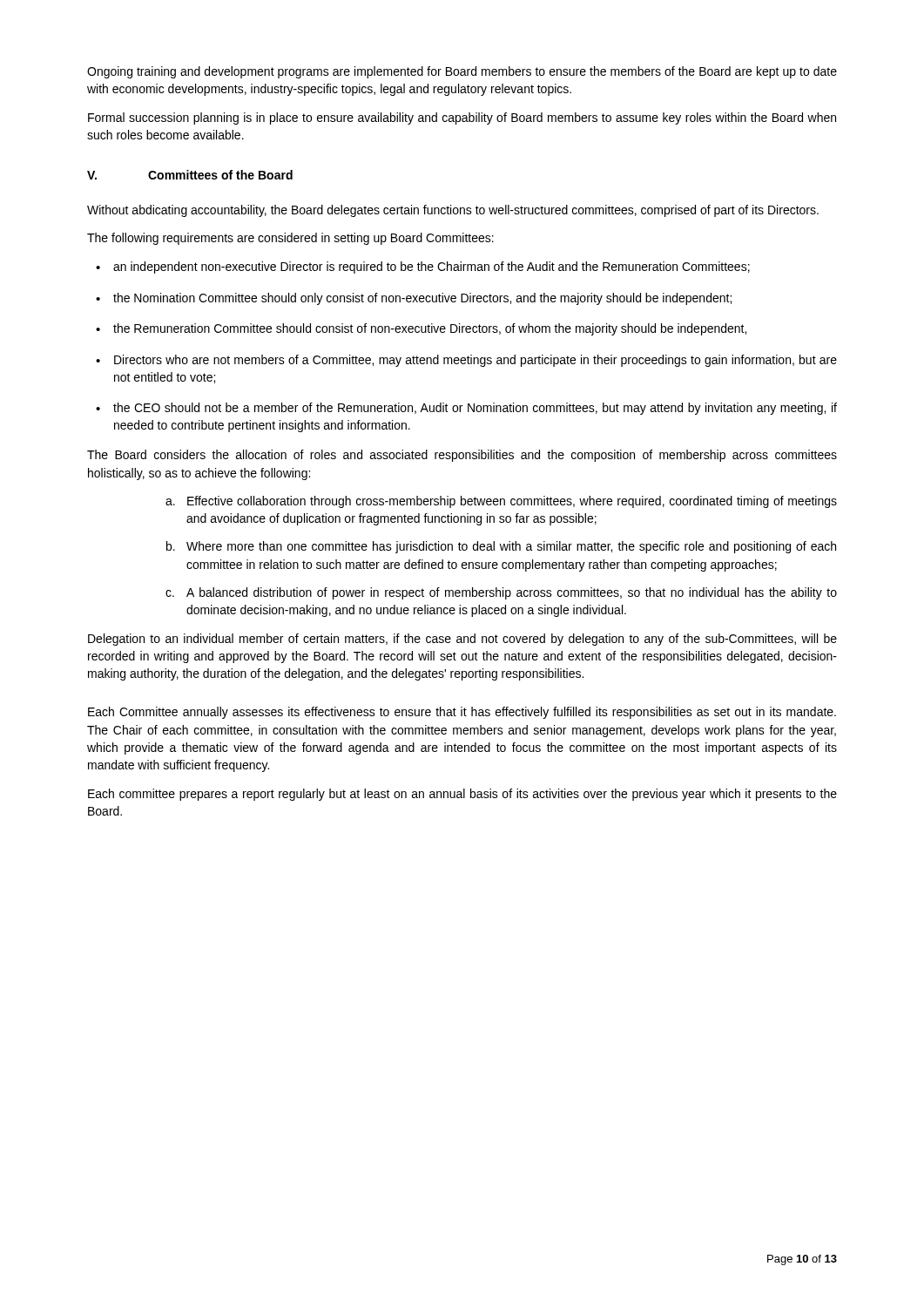
Task: Point to the block beginning "a. Effective collaboration through"
Action: (462, 510)
